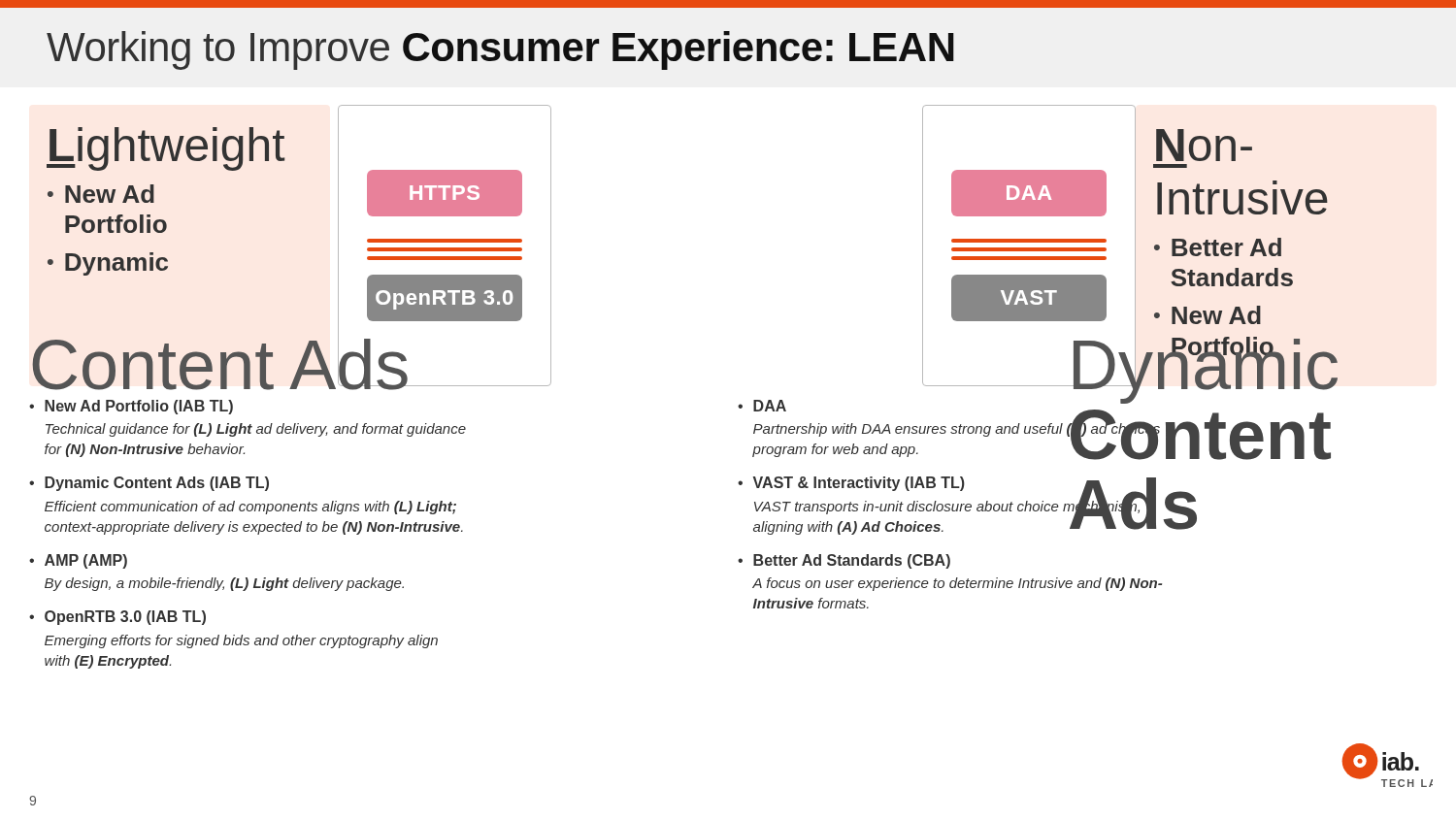Locate the text block starting "Non-Intrusive • Better AdStandards •"
1456x820 pixels.
pyautogui.click(x=1286, y=240)
